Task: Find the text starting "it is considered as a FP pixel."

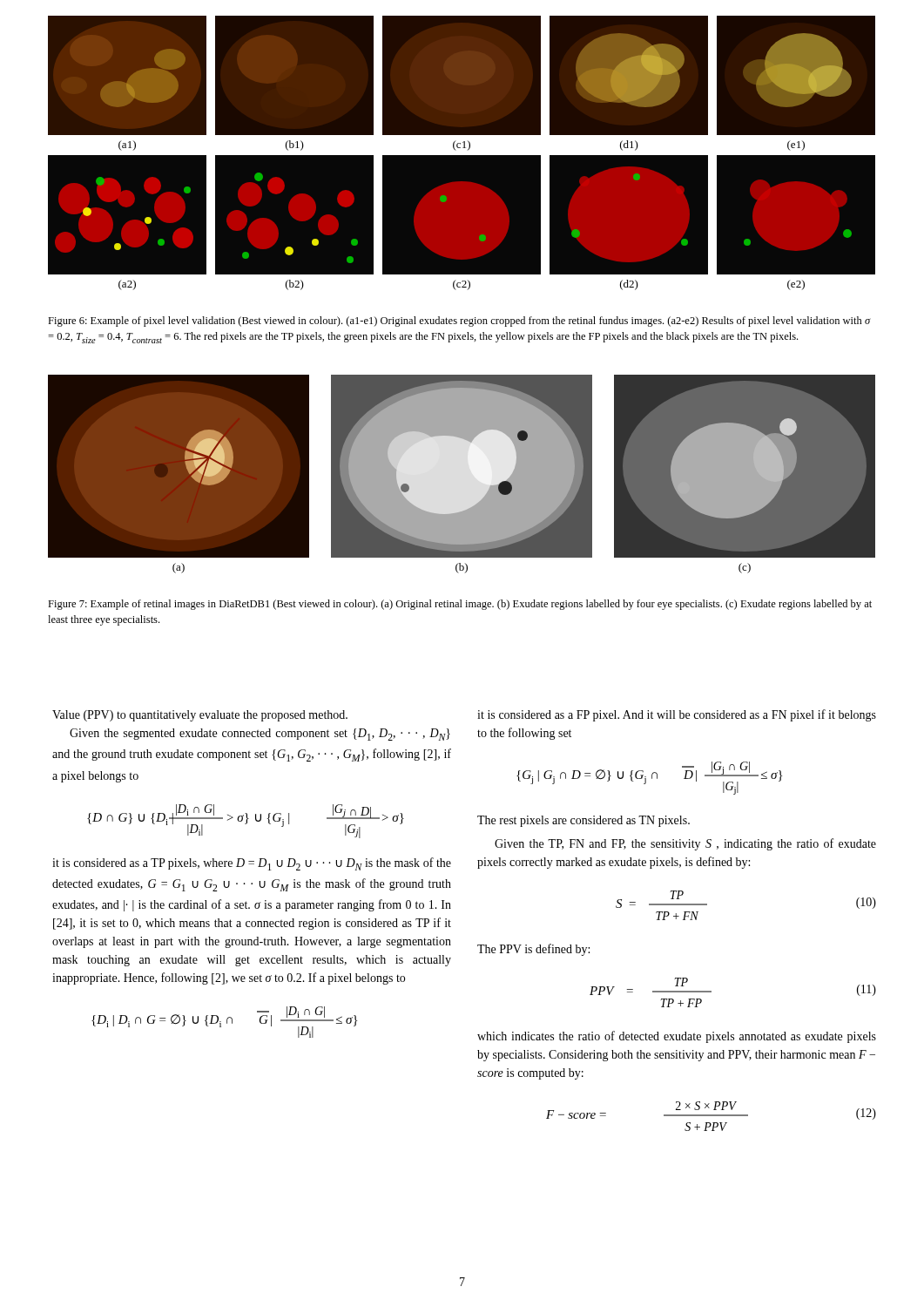Action: pos(677,724)
